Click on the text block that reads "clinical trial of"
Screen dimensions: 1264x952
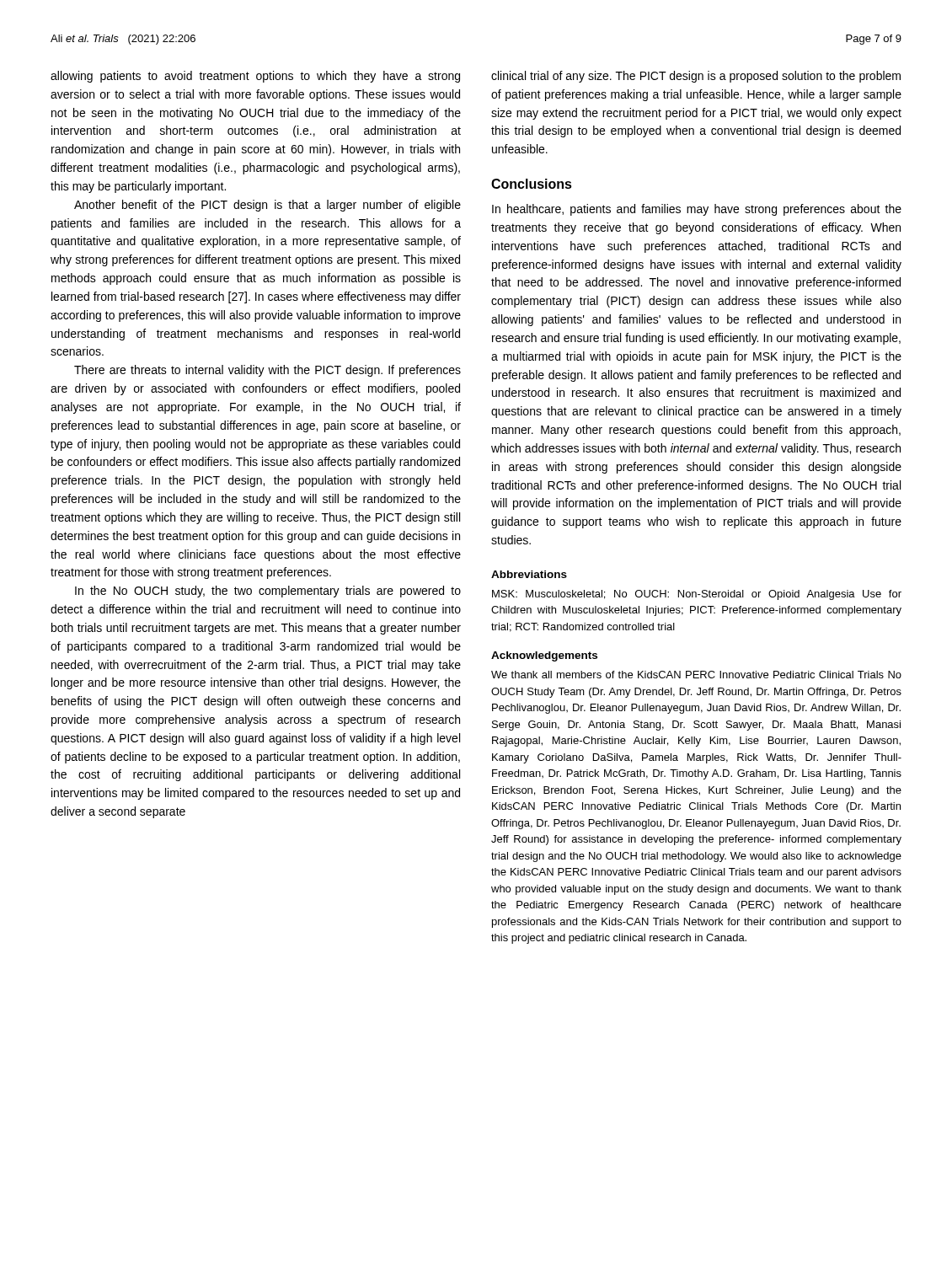click(696, 113)
